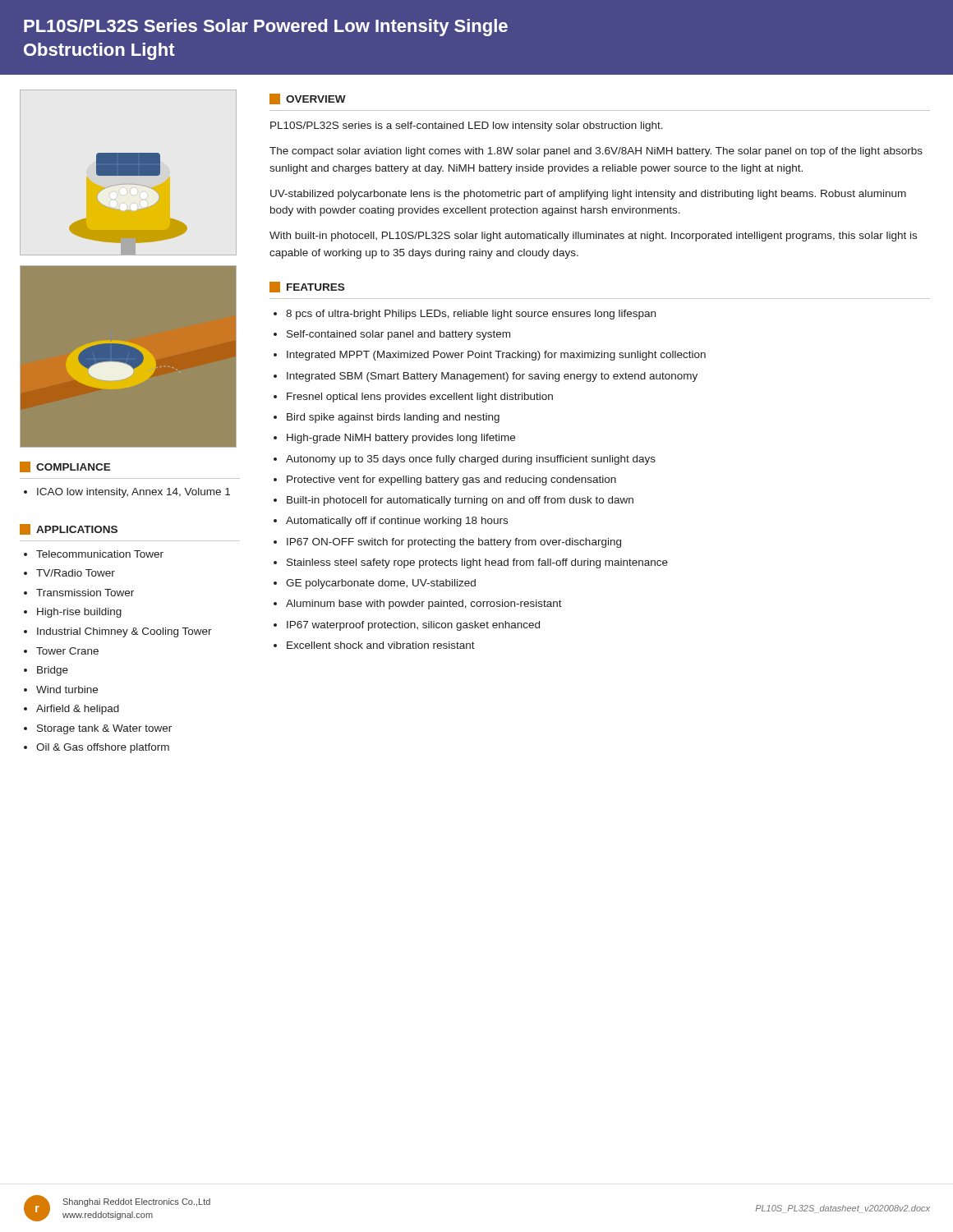
Task: Locate the list item that says "Oil & Gas offshore platform"
Action: (x=103, y=747)
